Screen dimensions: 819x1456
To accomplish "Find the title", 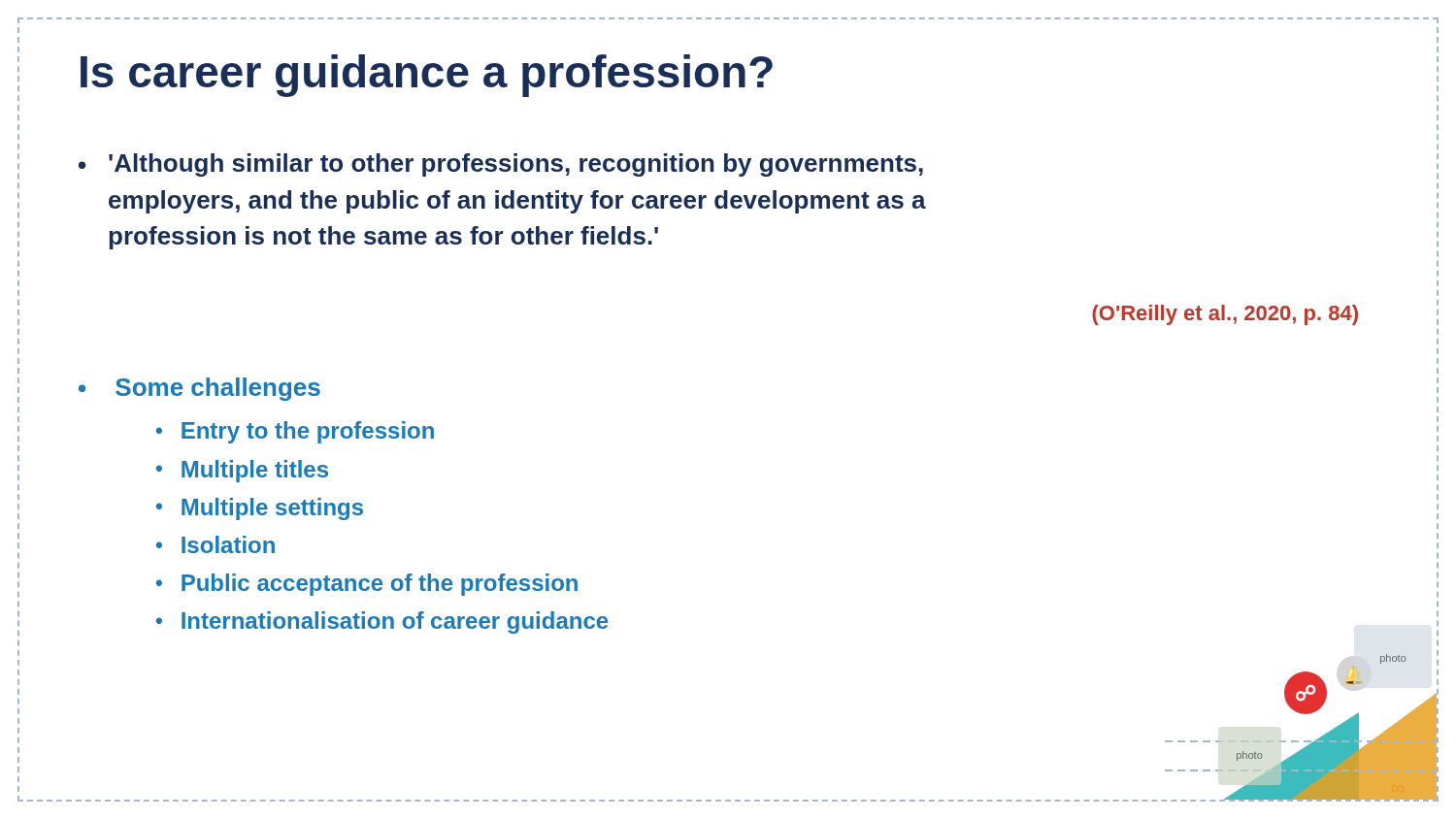I will point(728,72).
